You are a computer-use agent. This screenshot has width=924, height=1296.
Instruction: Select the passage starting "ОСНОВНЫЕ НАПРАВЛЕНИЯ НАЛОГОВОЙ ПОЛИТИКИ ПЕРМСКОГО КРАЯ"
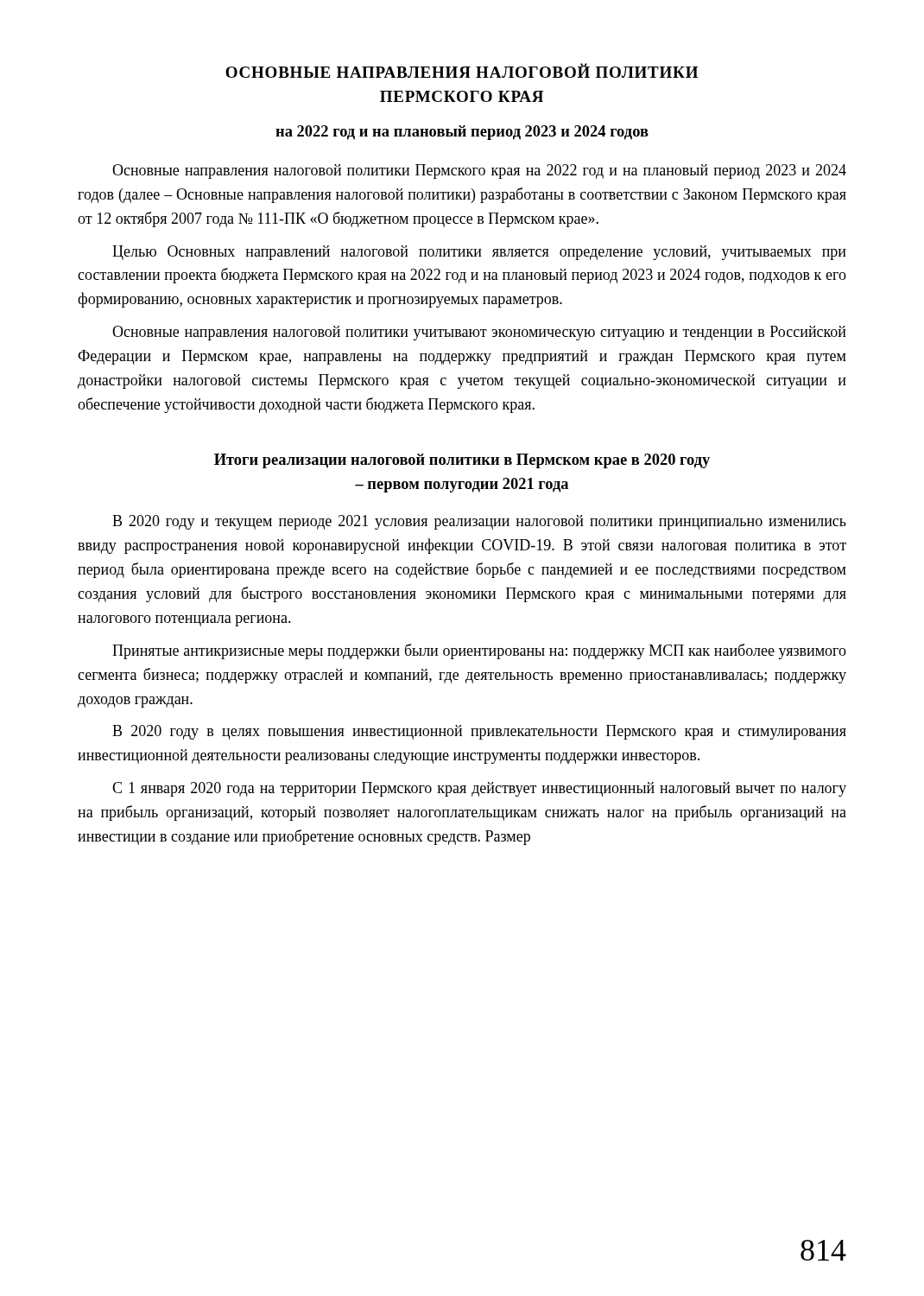(462, 84)
